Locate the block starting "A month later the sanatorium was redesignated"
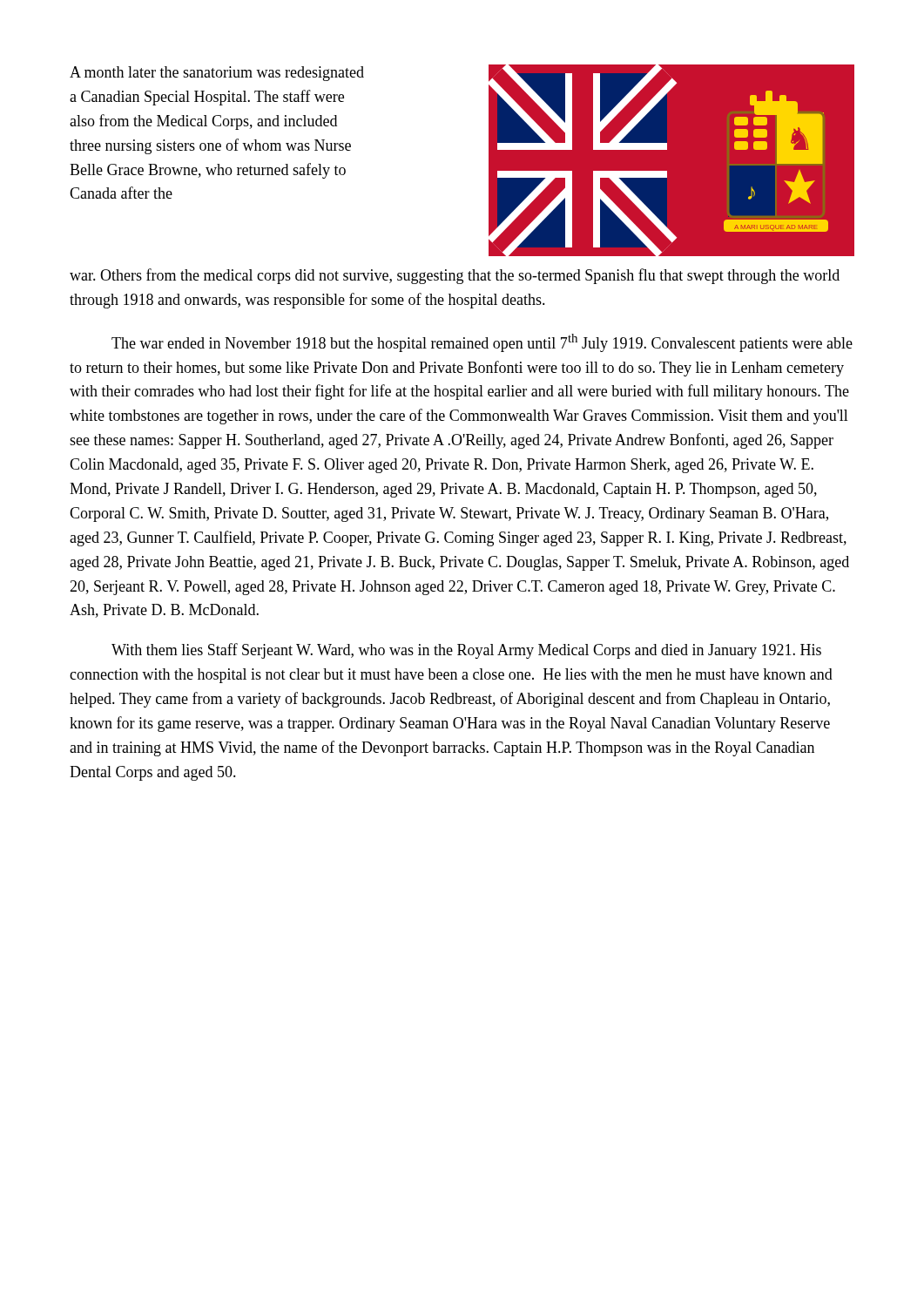The height and width of the screenshot is (1307, 924). [x=217, y=133]
